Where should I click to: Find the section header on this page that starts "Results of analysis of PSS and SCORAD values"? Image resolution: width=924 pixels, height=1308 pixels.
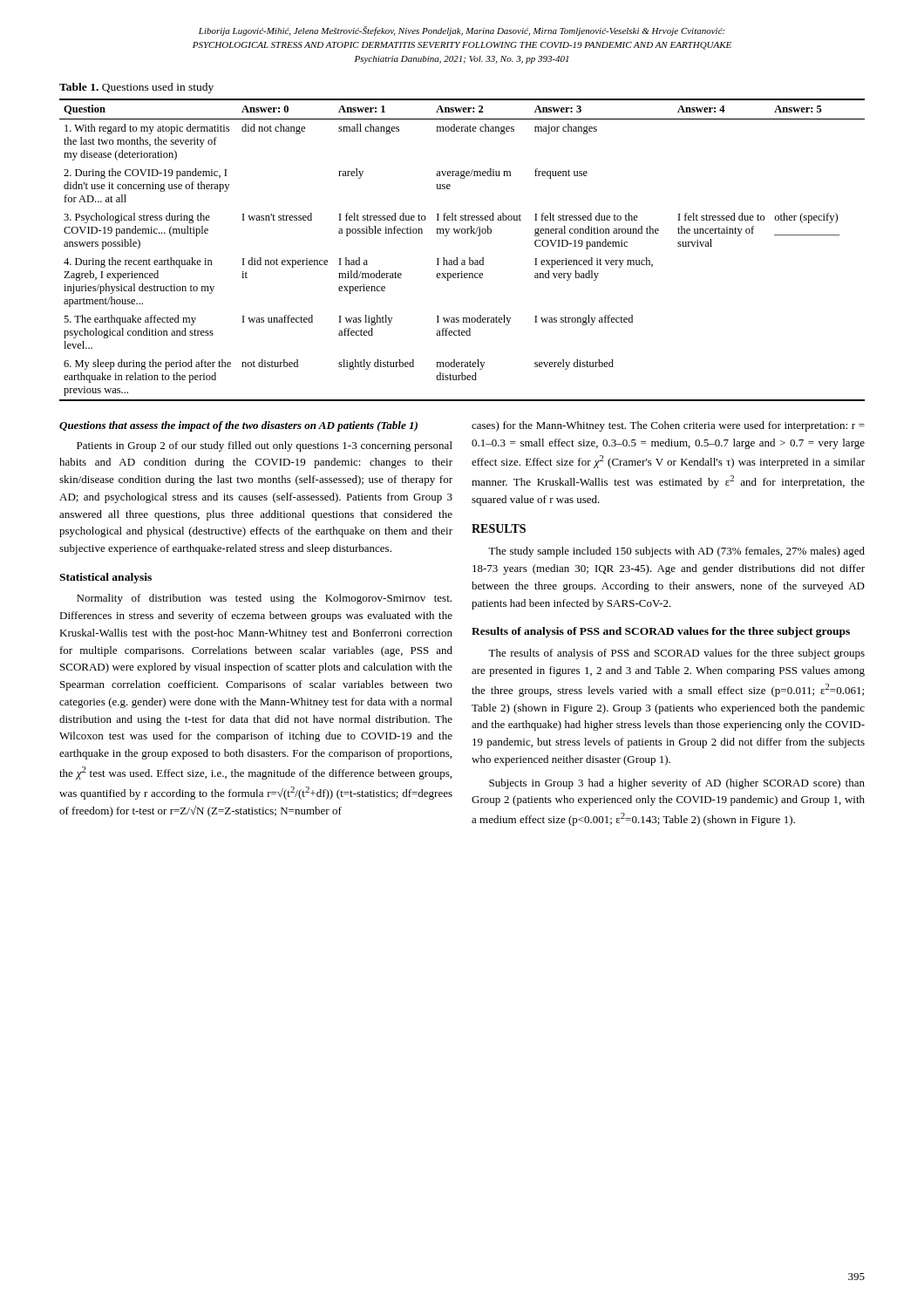[661, 631]
